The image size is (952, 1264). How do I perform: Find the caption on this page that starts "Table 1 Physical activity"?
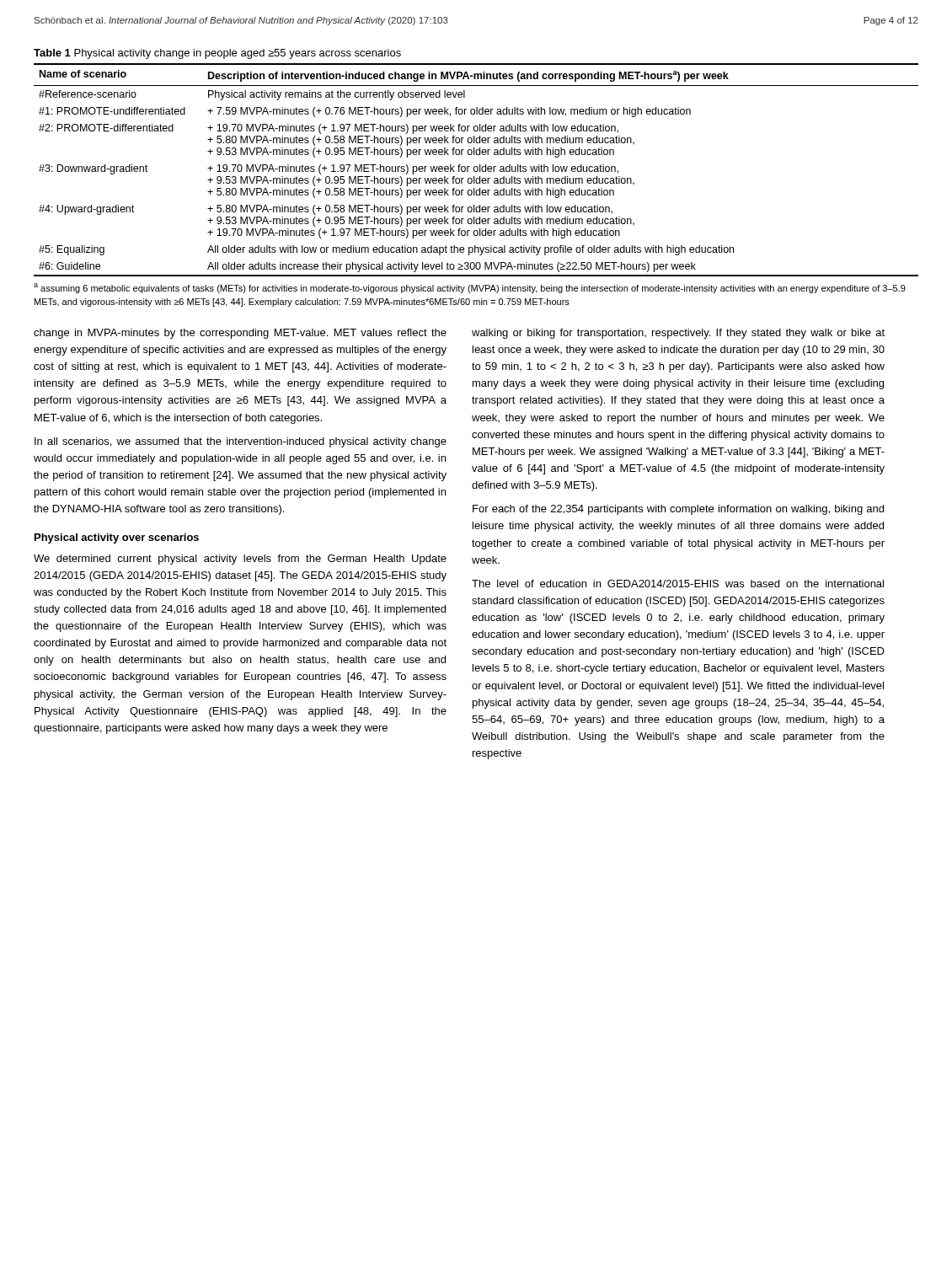pos(217,53)
